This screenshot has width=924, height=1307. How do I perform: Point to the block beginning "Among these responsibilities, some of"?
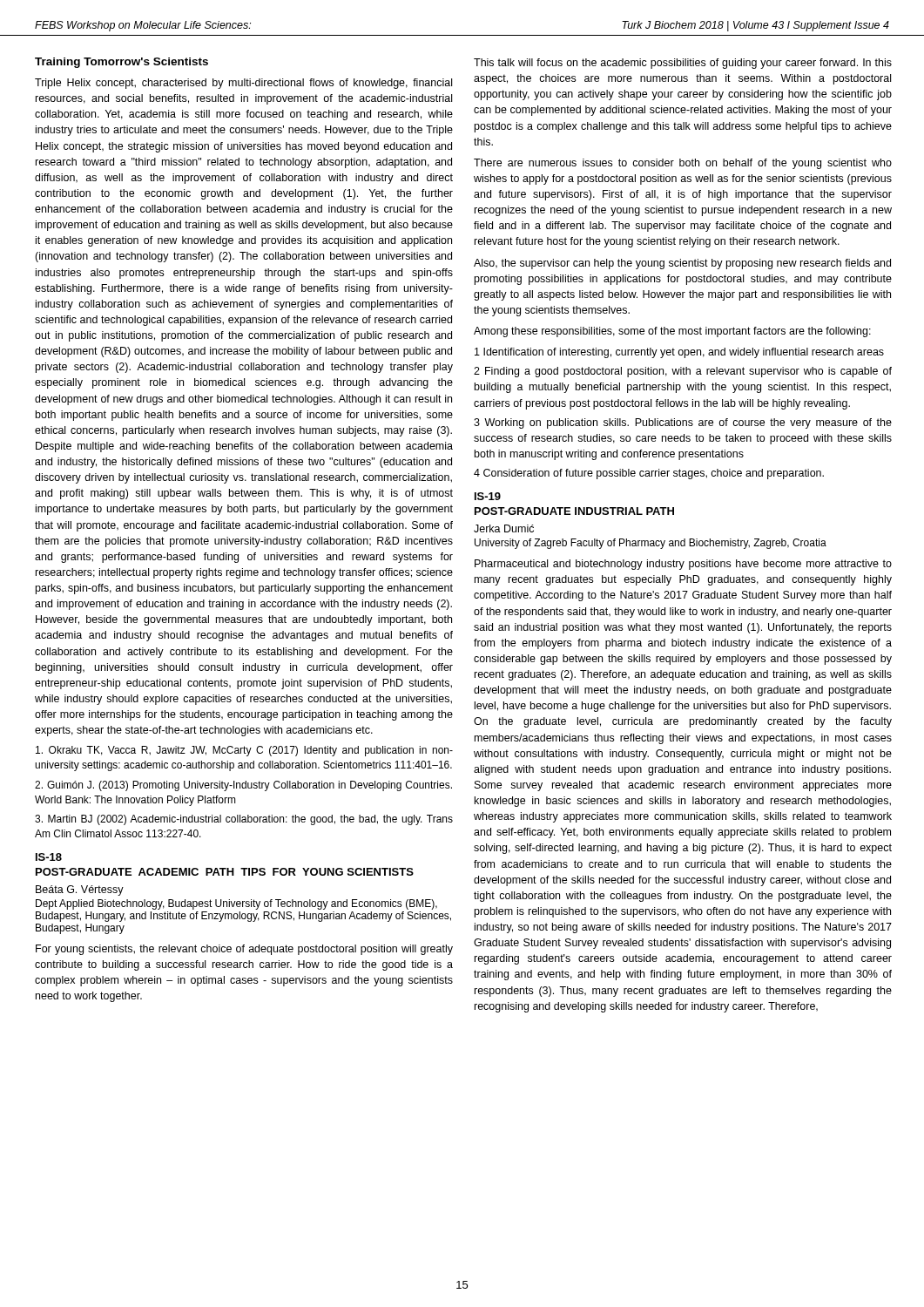pyautogui.click(x=673, y=331)
